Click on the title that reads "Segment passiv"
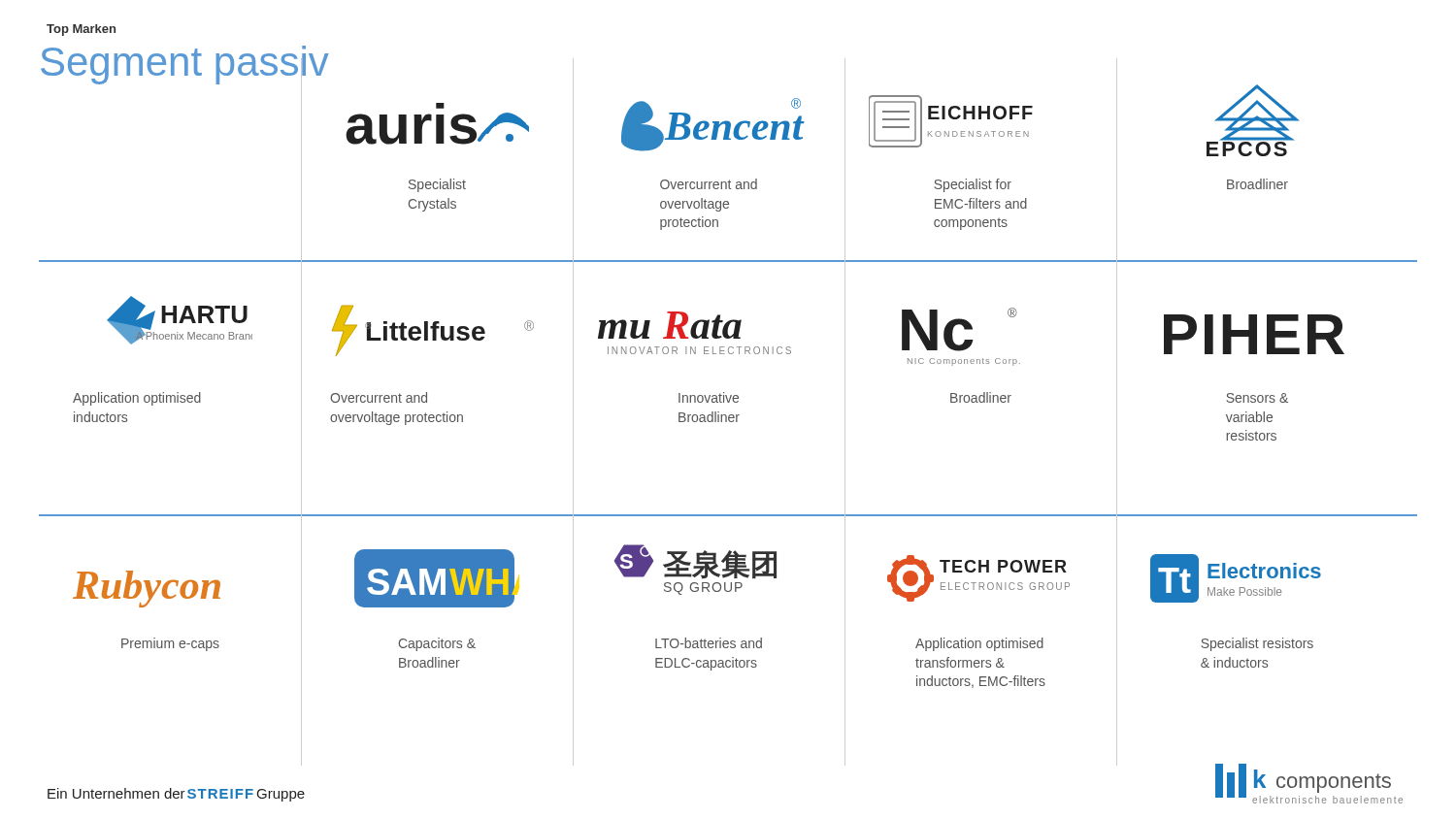This screenshot has width=1456, height=819. 184,62
